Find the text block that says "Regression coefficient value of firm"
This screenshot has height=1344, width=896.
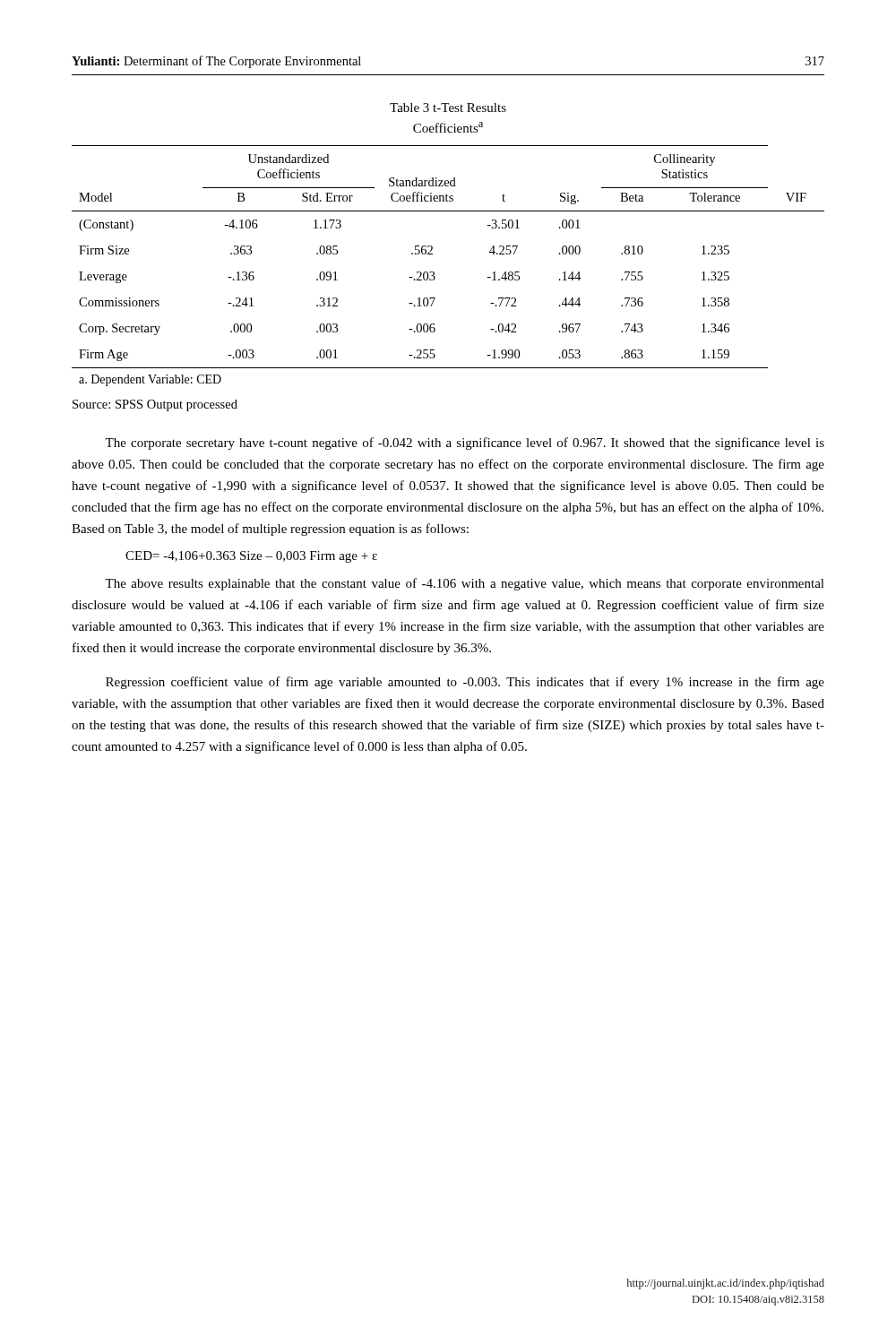coord(448,714)
